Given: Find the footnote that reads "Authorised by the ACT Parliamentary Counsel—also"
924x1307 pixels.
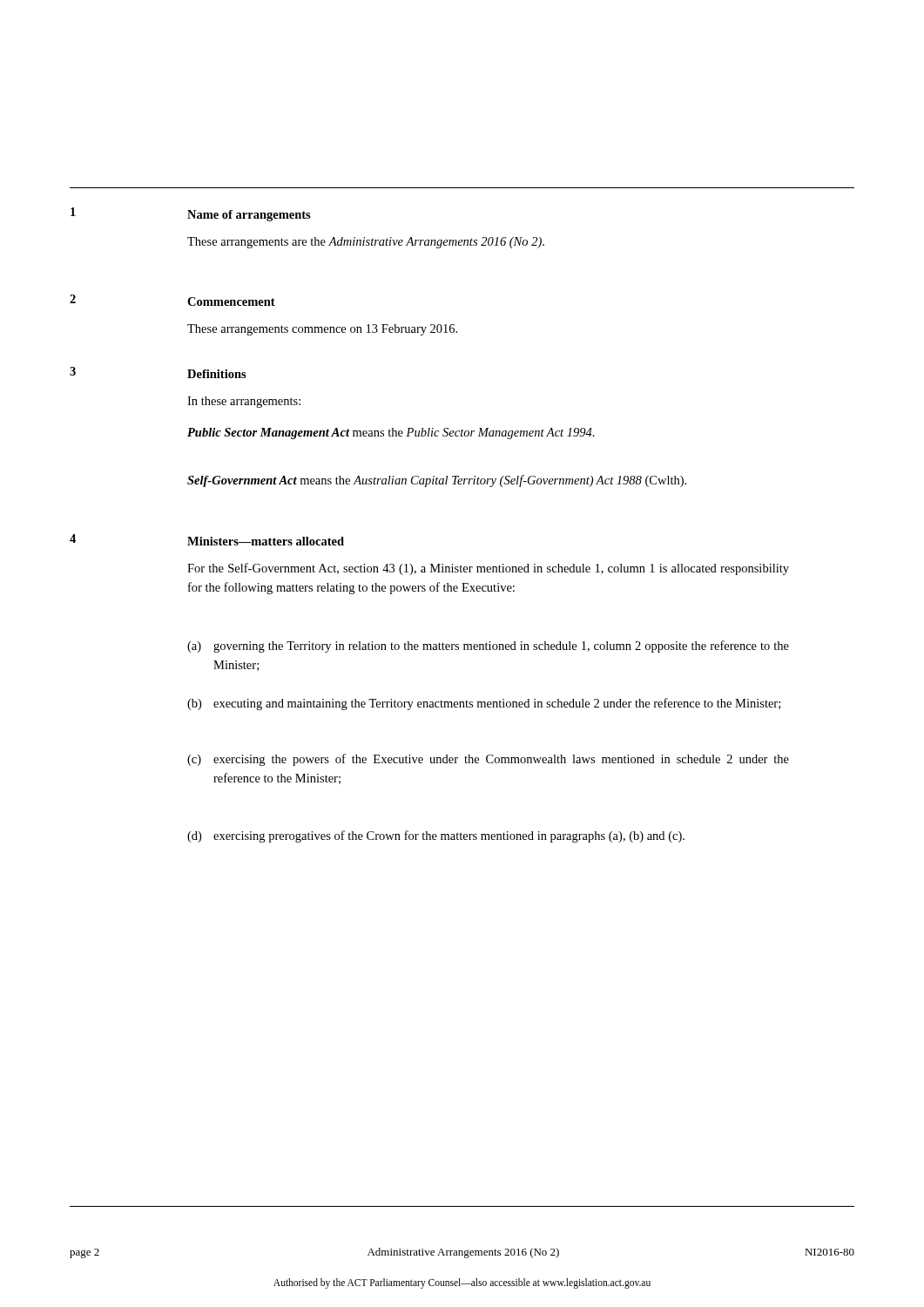Looking at the screenshot, I should [x=462, y=1283].
